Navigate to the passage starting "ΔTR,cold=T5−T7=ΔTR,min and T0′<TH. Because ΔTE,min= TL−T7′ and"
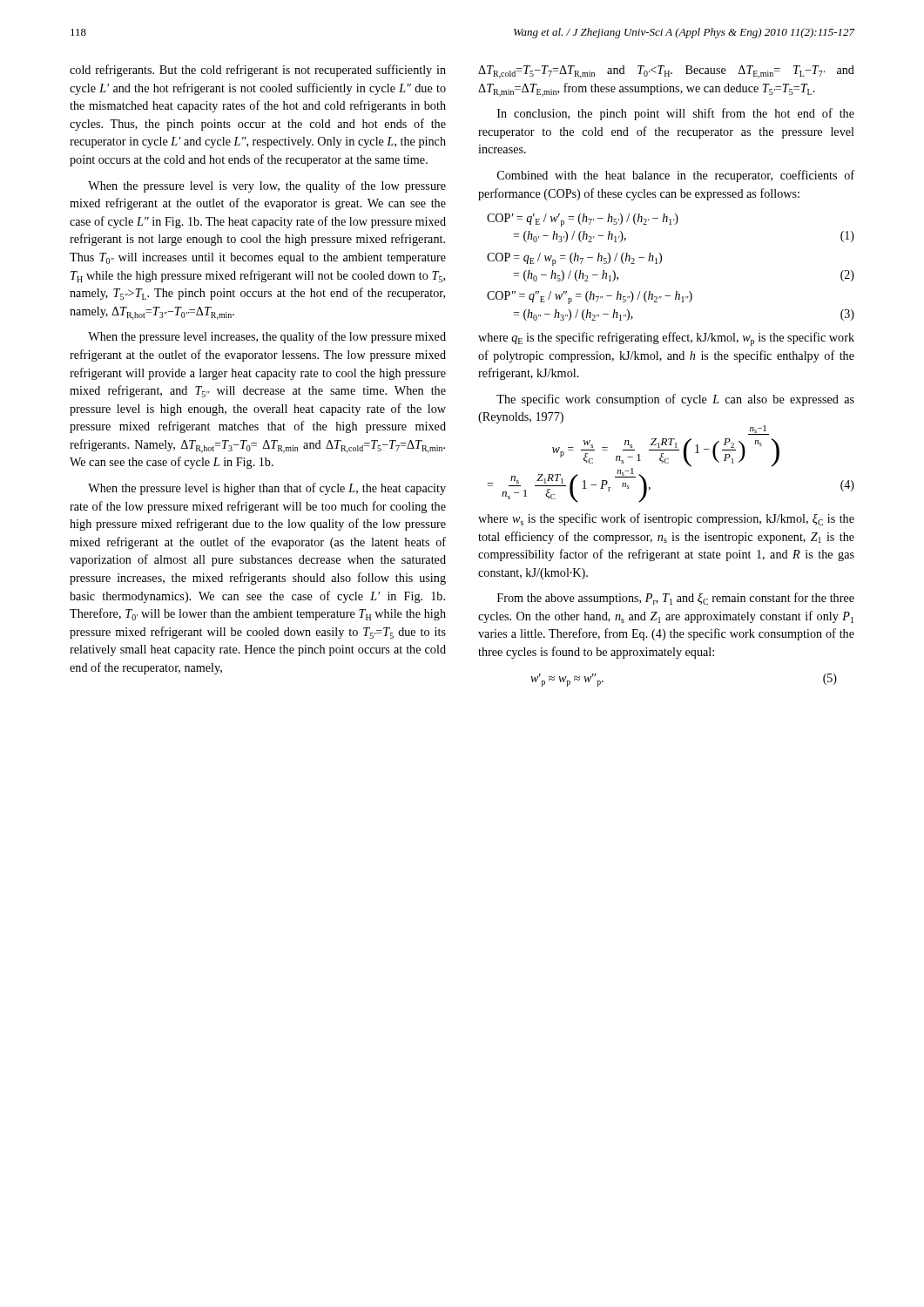 tap(666, 79)
